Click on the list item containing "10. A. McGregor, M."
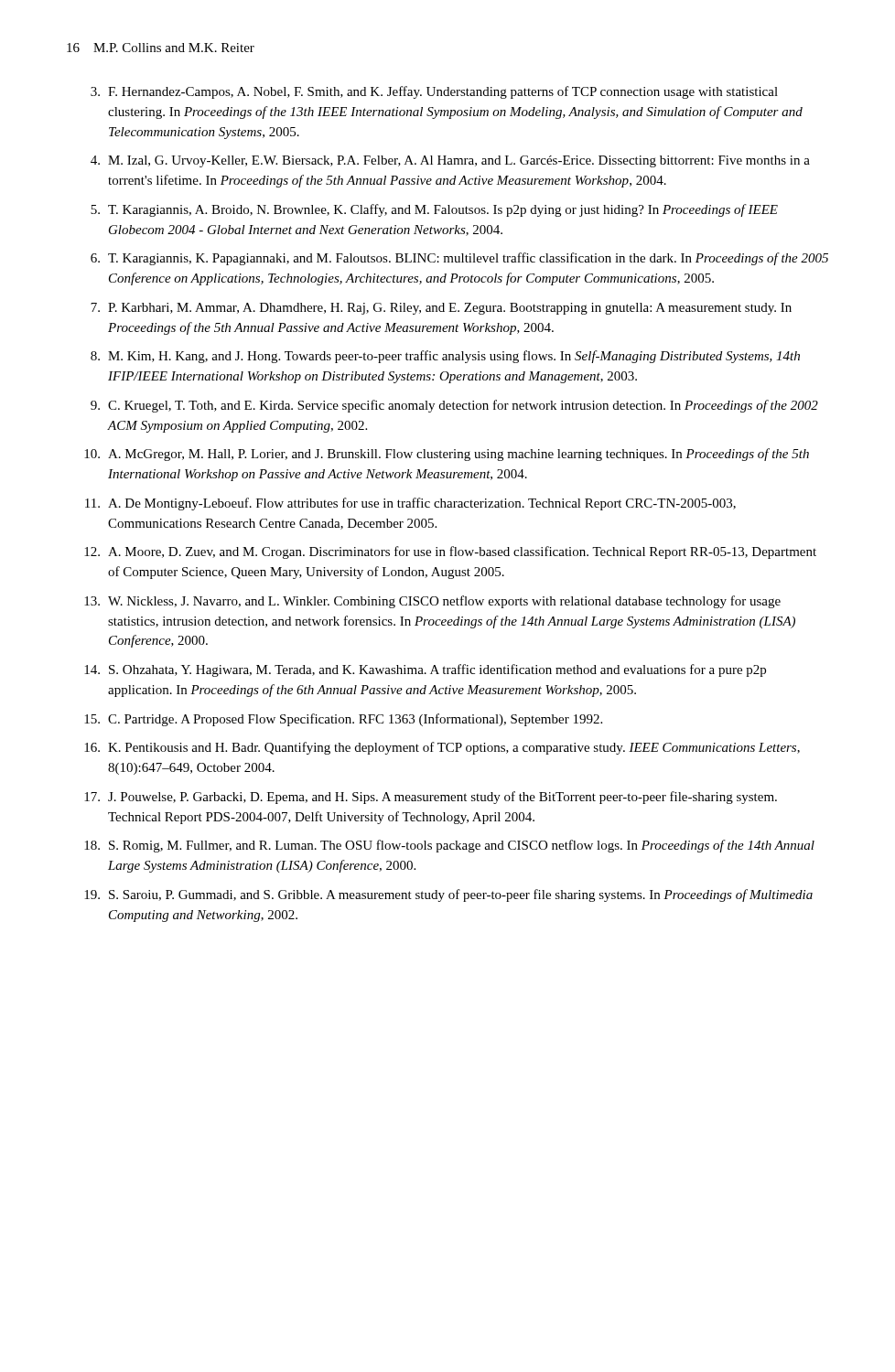This screenshot has height=1372, width=895. pos(448,465)
